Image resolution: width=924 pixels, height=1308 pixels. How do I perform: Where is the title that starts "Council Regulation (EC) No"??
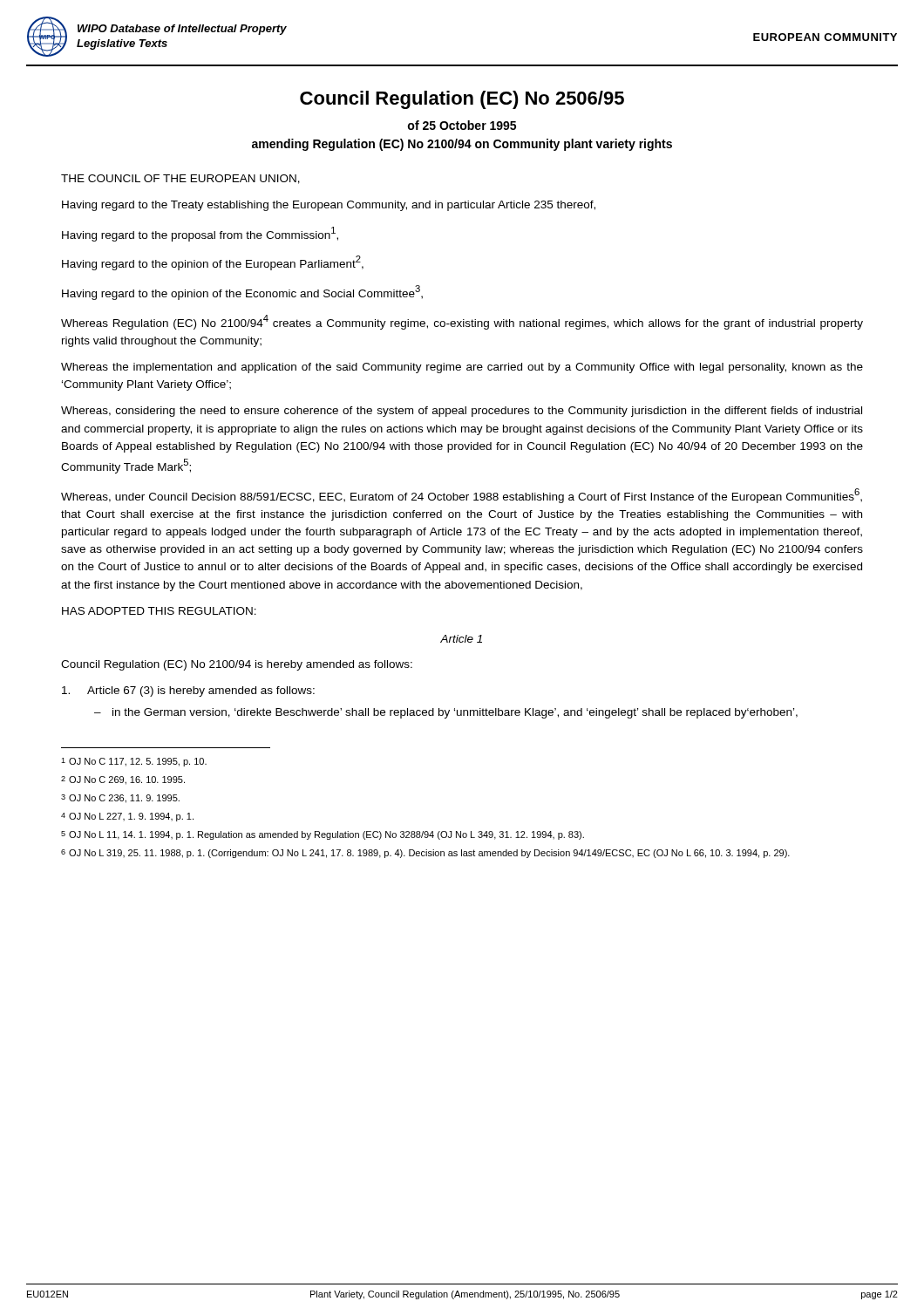[462, 98]
